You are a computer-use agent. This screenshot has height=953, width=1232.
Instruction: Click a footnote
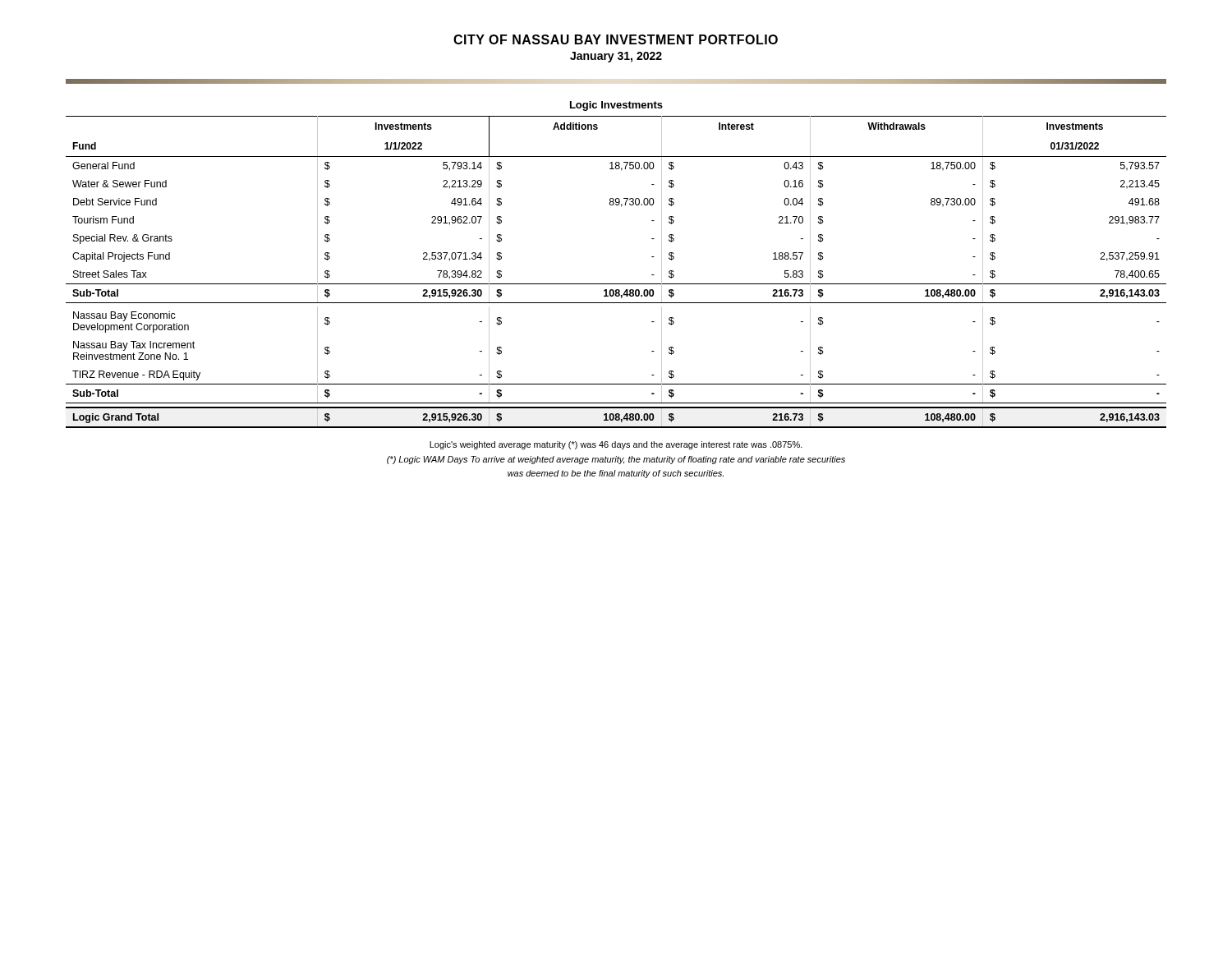(x=616, y=460)
